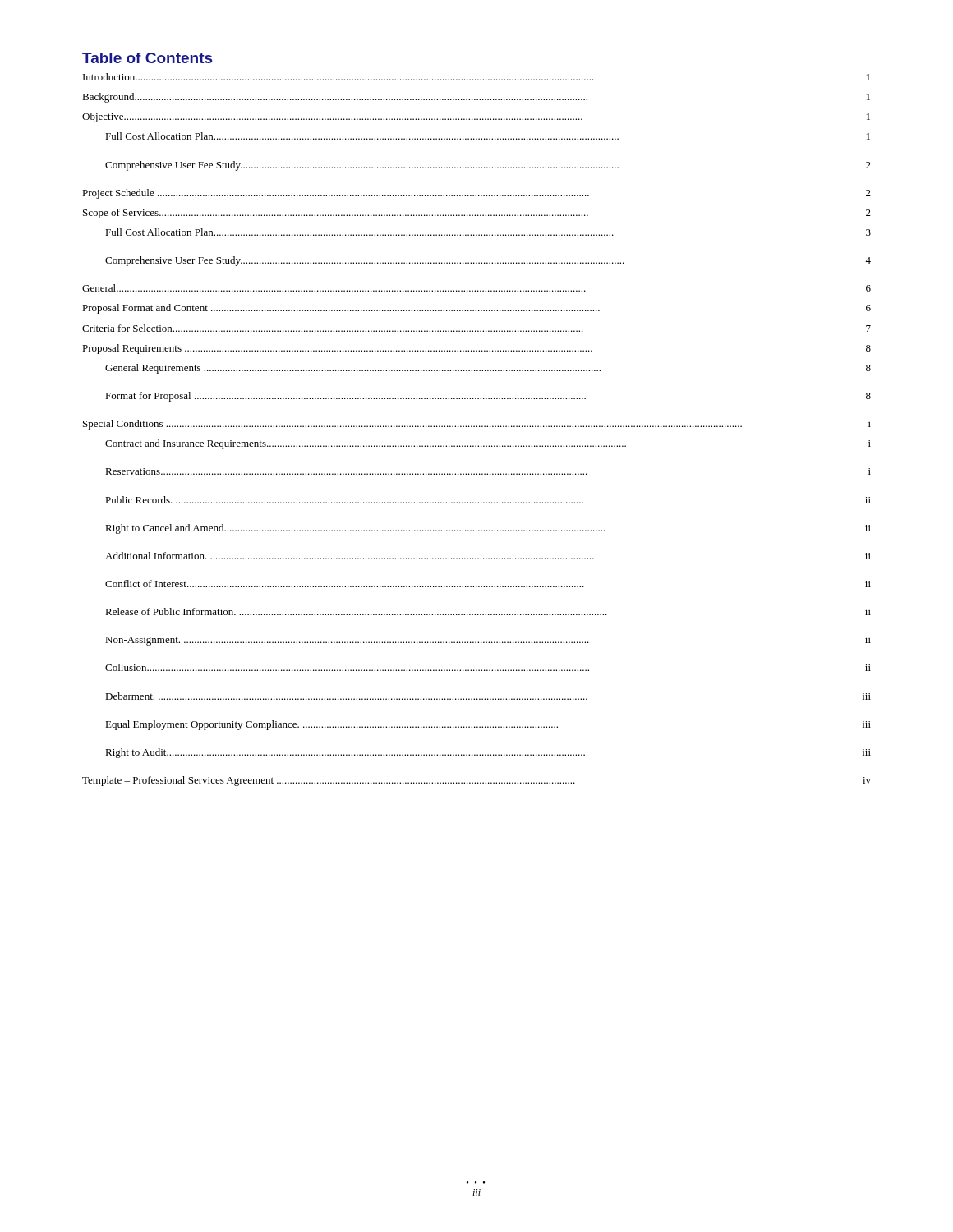Locate the text "Contract and Insurance Requirements....................................................................................................................................... i"

tap(476, 444)
